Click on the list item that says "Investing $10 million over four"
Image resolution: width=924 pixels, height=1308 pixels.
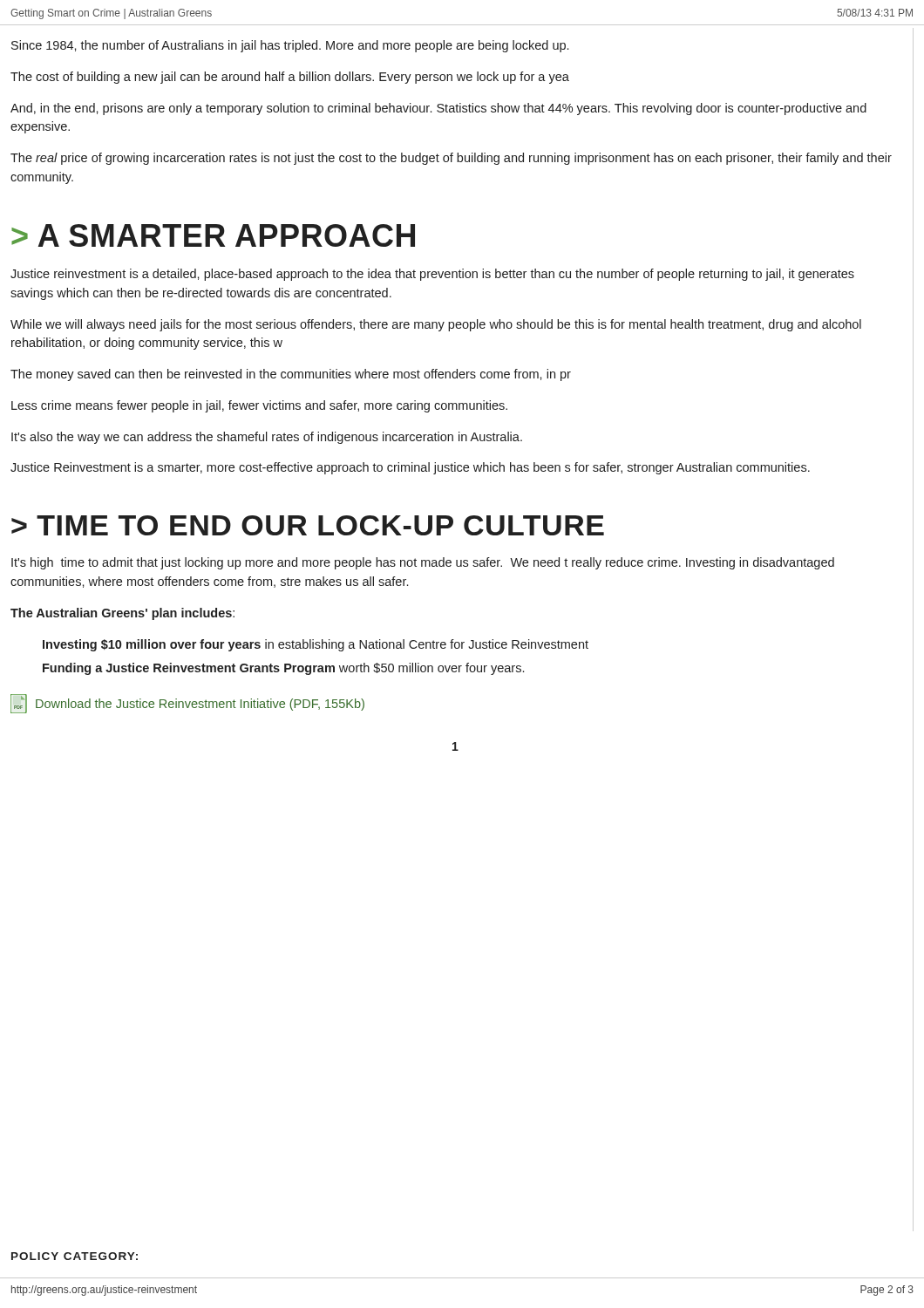click(315, 644)
